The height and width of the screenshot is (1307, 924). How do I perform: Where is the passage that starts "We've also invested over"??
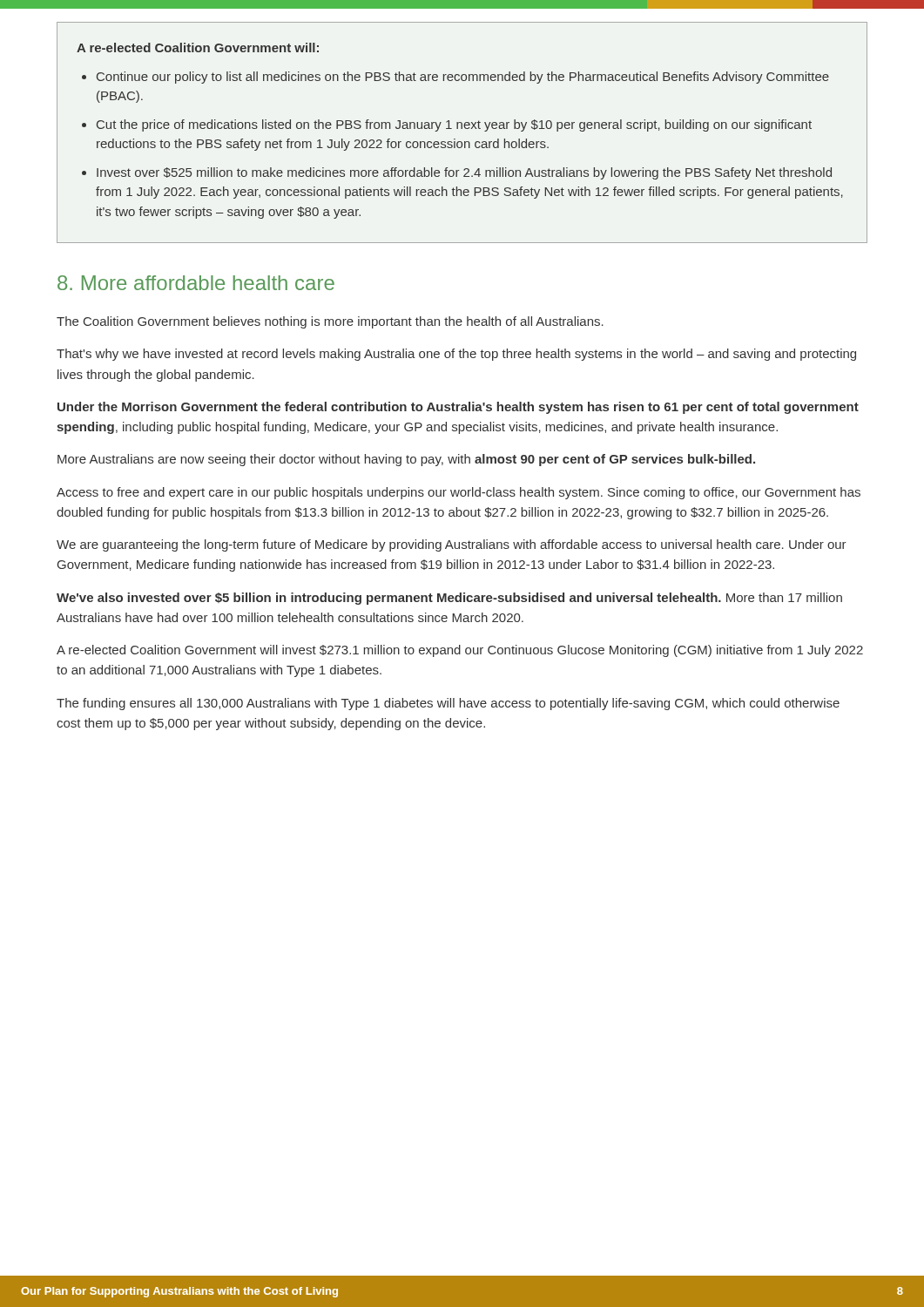(450, 607)
